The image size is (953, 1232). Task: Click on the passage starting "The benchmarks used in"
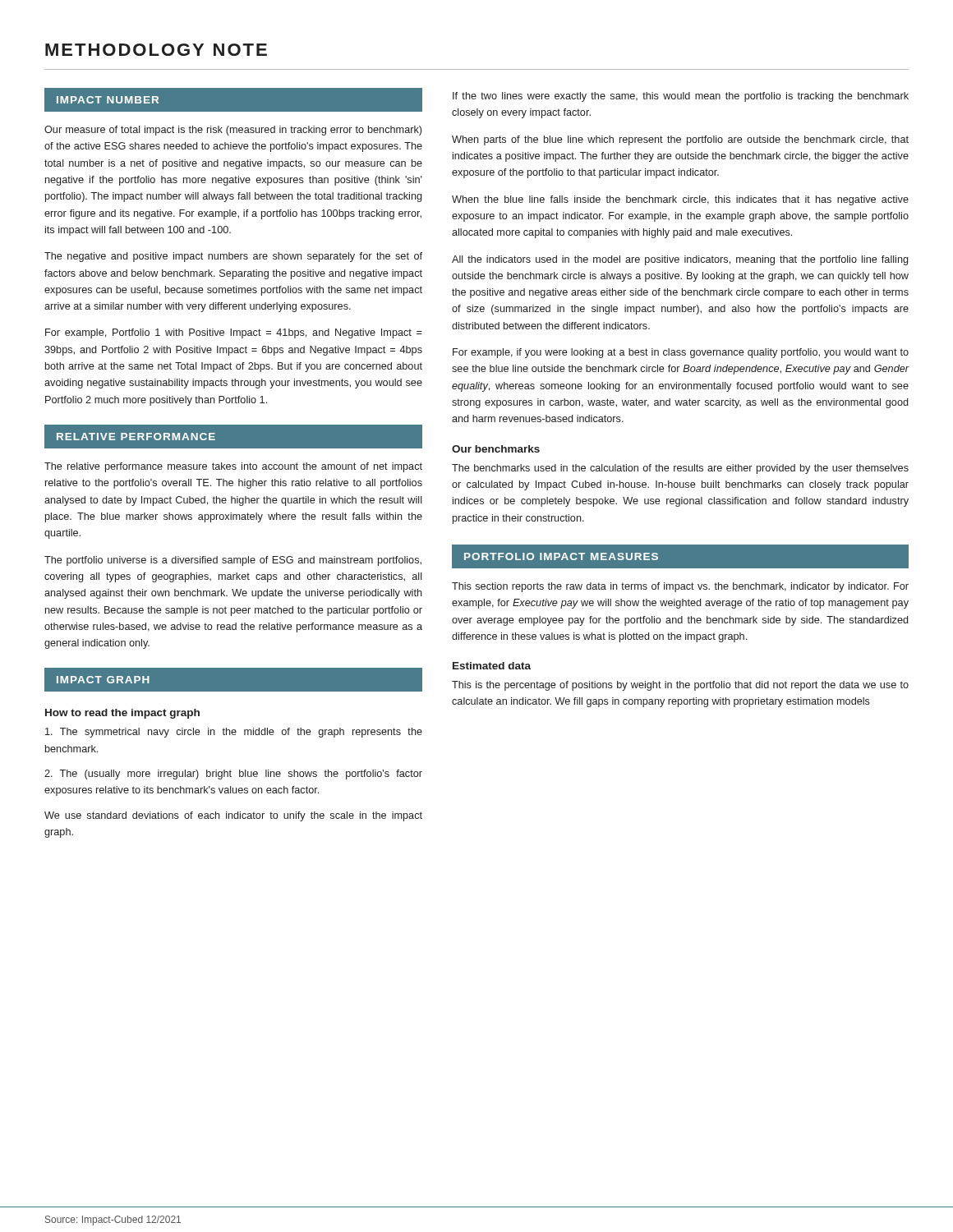tap(680, 493)
